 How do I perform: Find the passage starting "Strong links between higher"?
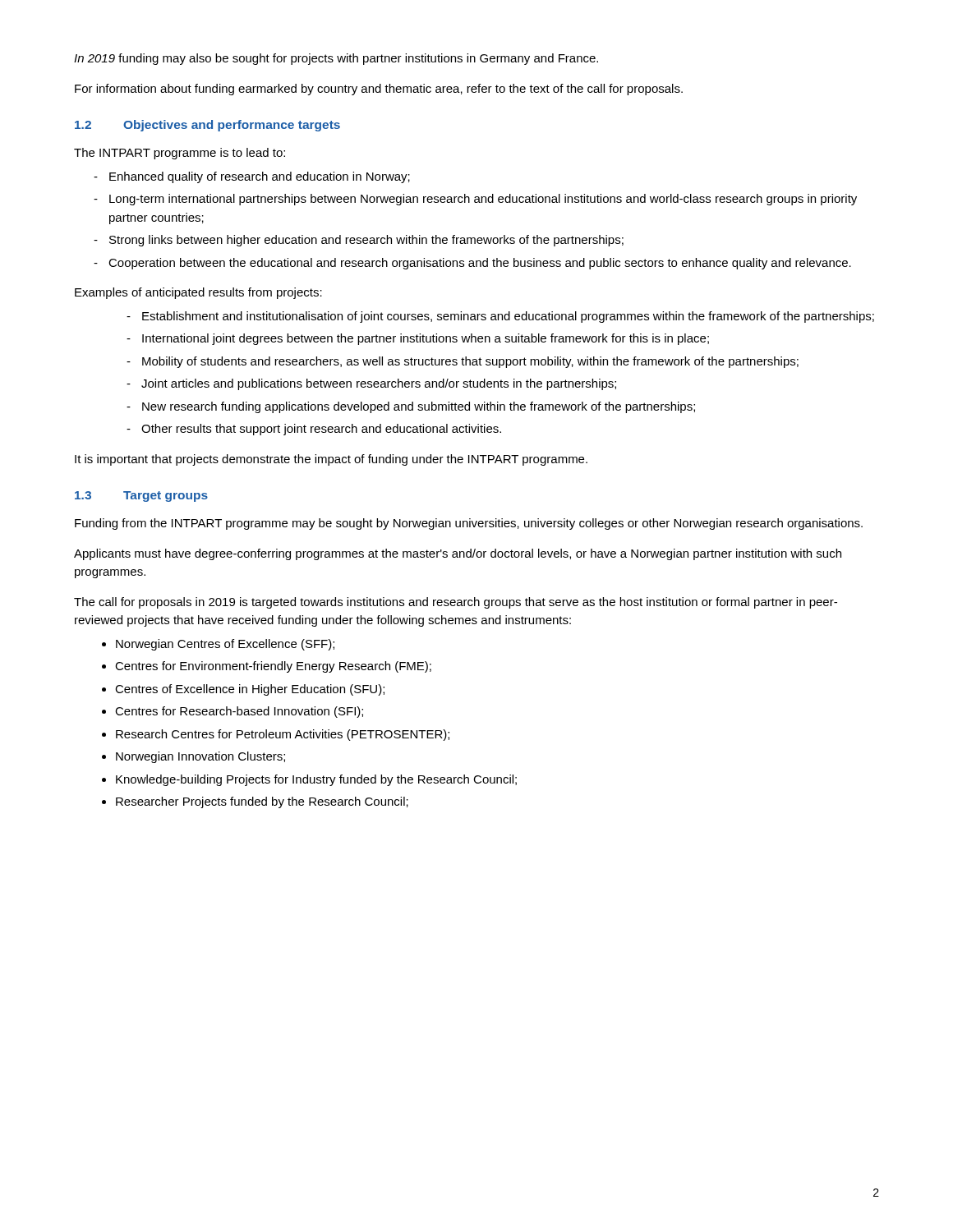tap(366, 239)
